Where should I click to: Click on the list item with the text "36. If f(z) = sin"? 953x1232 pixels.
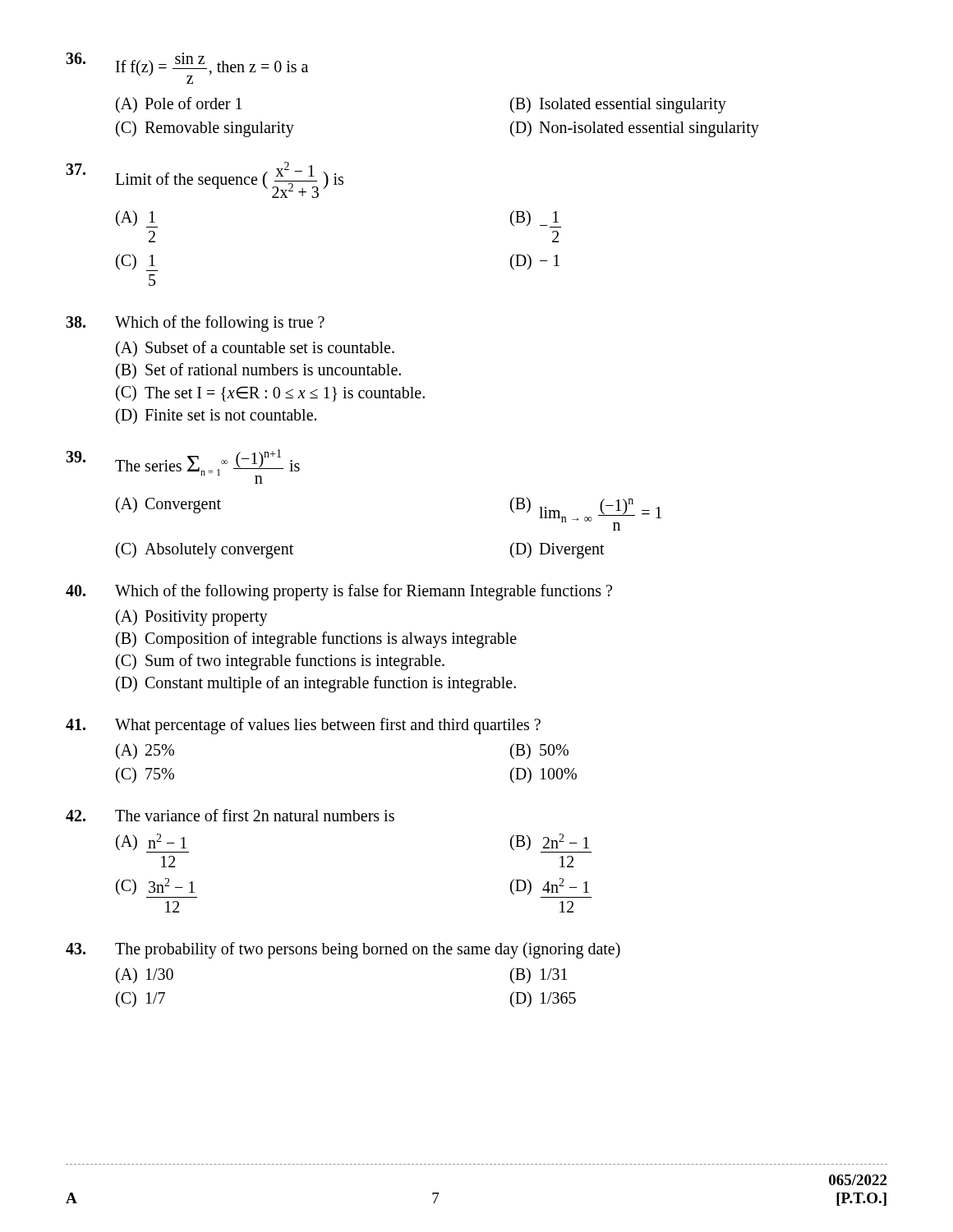click(x=187, y=68)
